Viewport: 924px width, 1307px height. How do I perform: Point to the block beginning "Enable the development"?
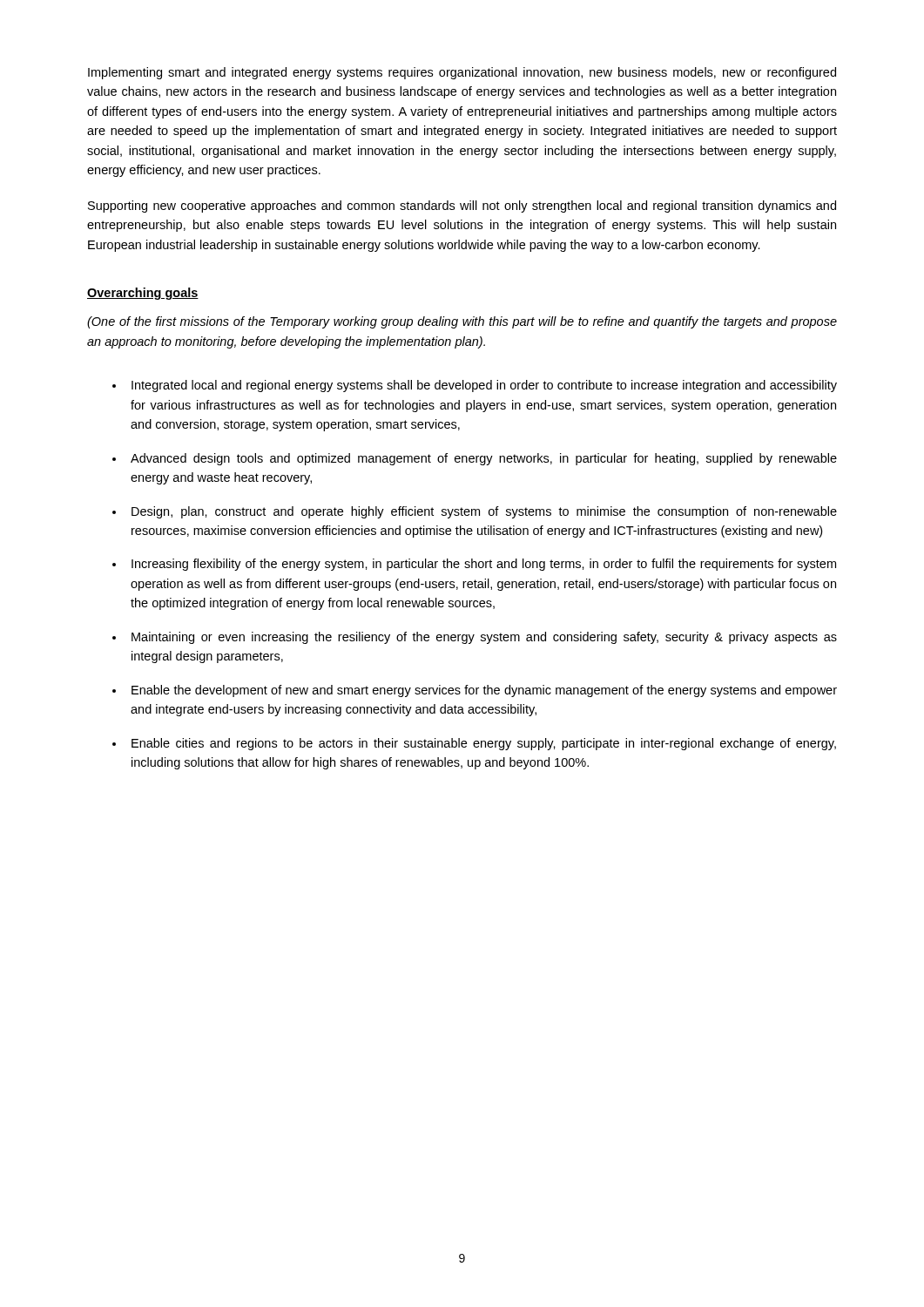484,700
